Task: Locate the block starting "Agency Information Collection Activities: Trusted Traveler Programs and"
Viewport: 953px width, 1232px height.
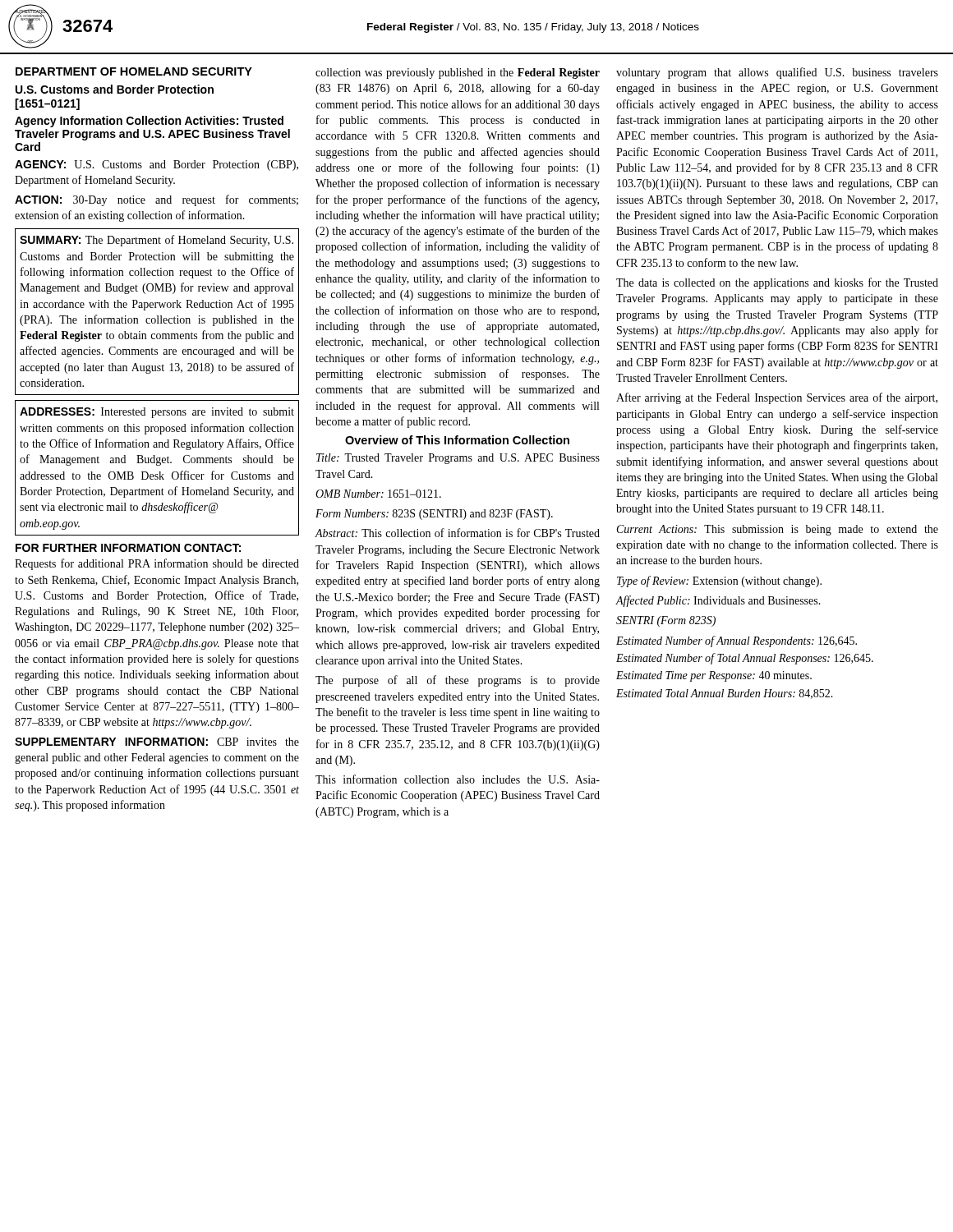Action: [153, 134]
